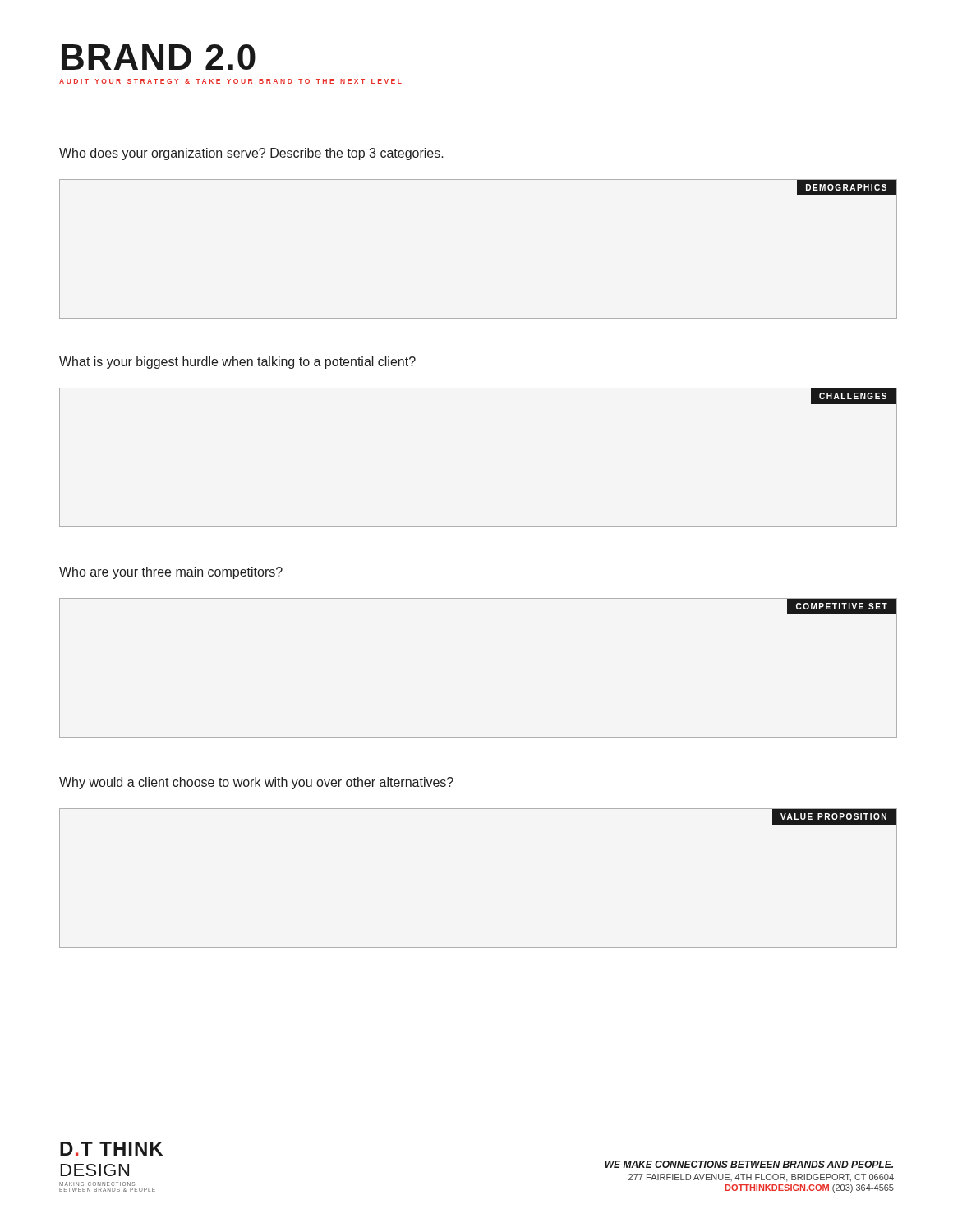Locate the block of text that opens with "What is your biggest hurdle when"
The image size is (953, 1232).
[x=237, y=362]
